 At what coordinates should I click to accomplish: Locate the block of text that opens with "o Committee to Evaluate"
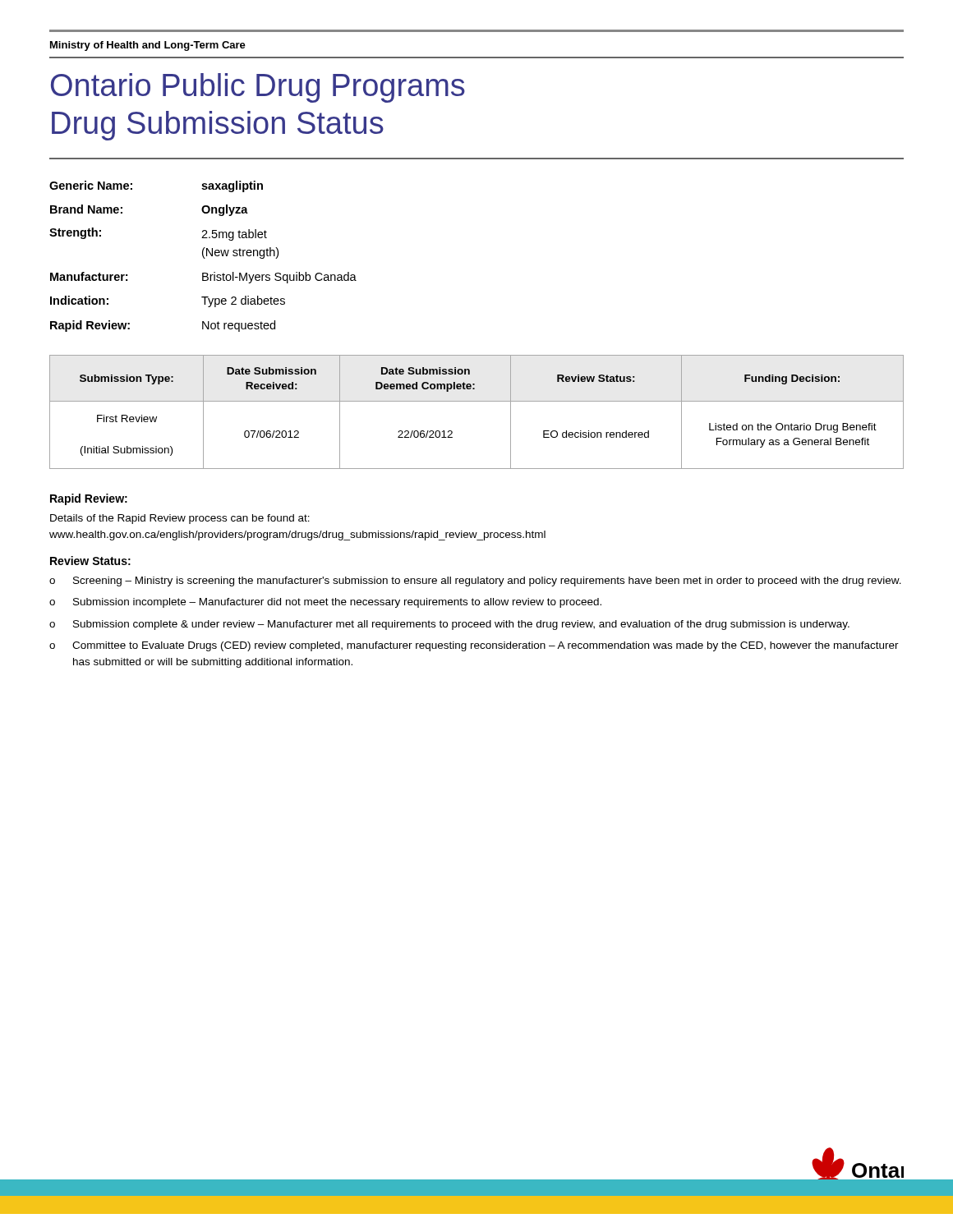pos(476,654)
